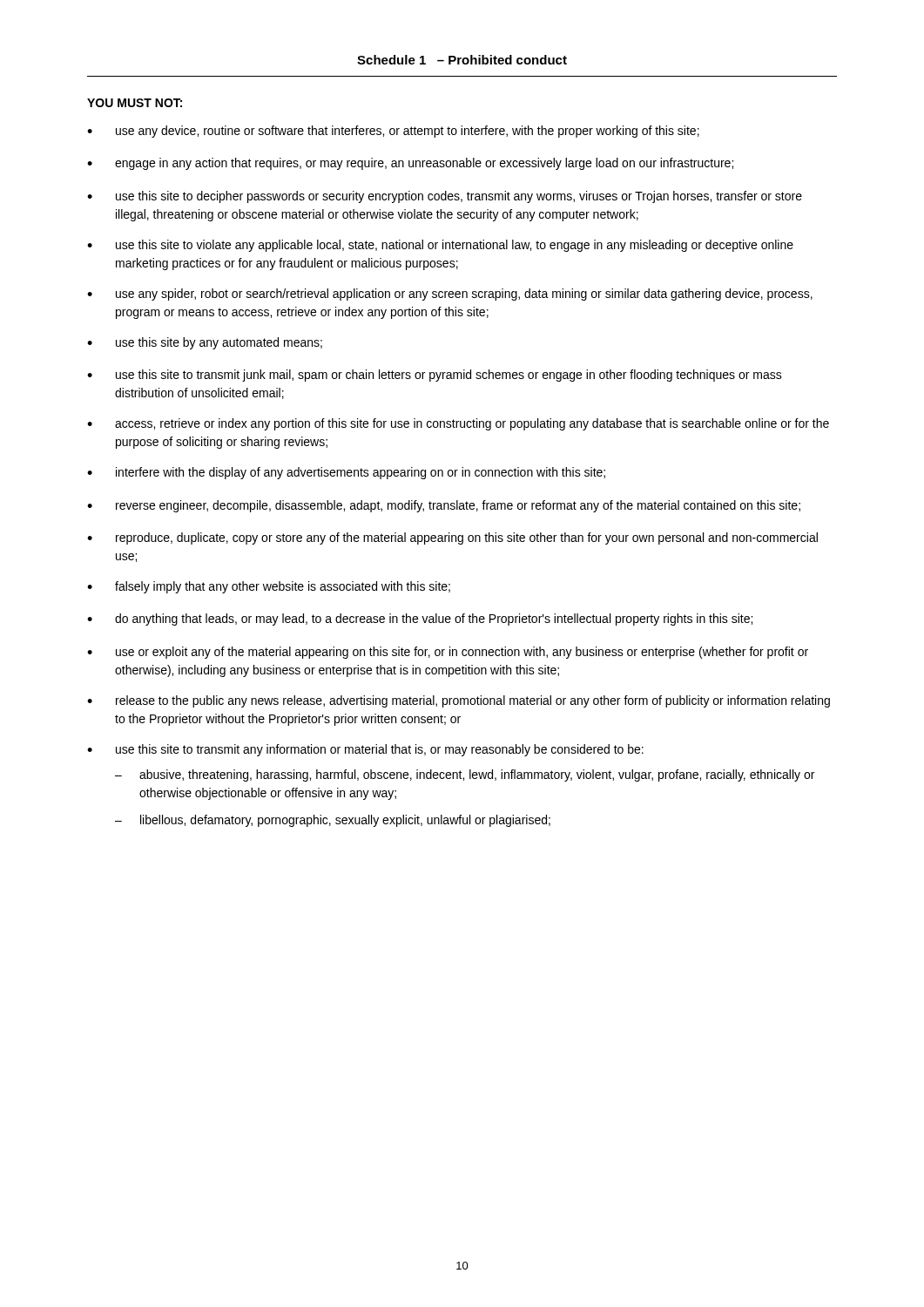
Task: Click on the passage starting "• interfere with the display of any advertisements"
Action: pyautogui.click(x=462, y=474)
